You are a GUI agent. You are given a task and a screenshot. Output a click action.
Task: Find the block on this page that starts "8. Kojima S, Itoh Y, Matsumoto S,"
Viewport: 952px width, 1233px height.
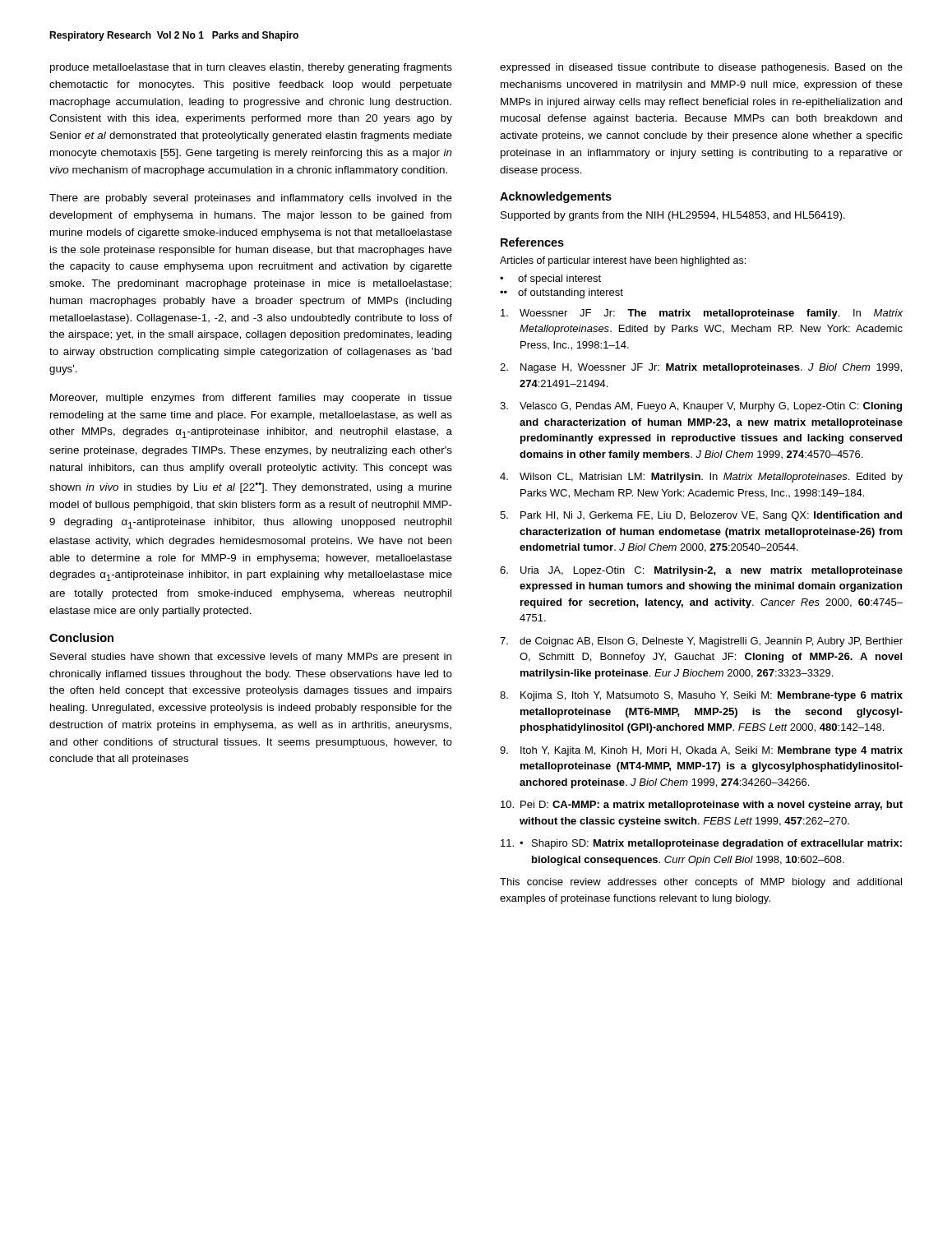[x=701, y=712]
